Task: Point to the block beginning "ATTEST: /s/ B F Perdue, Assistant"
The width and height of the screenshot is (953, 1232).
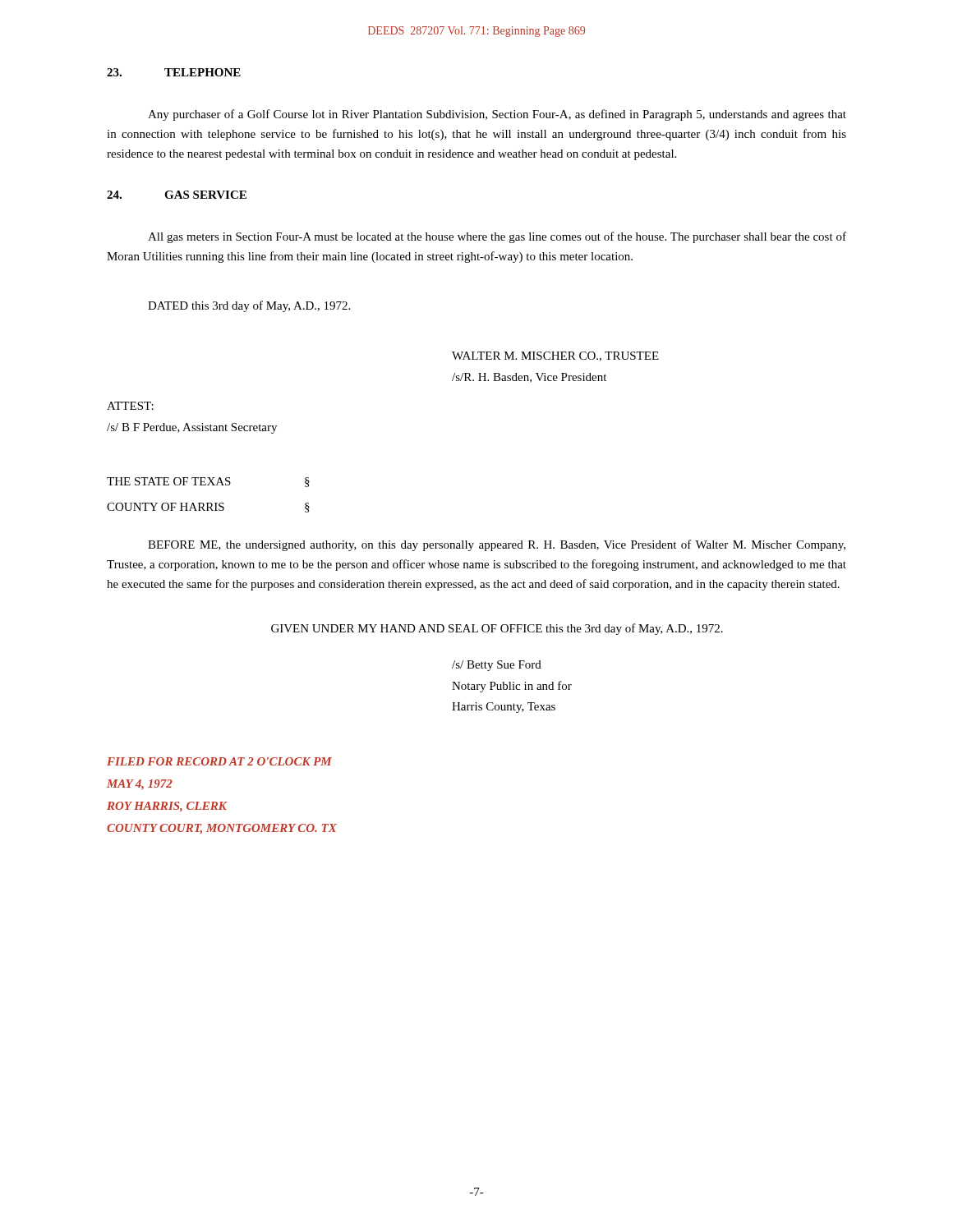Action: [x=192, y=416]
